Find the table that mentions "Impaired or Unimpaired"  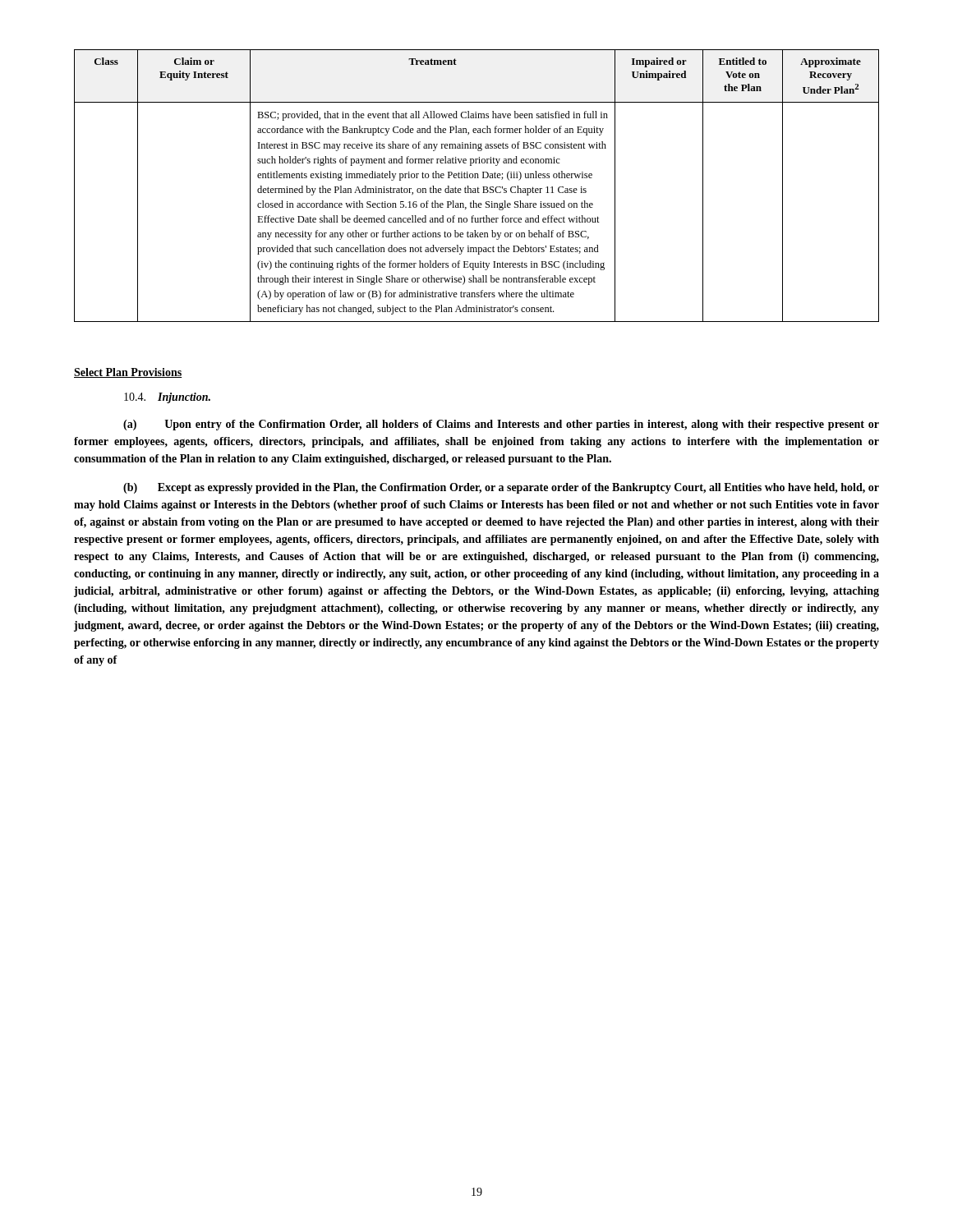tap(476, 186)
